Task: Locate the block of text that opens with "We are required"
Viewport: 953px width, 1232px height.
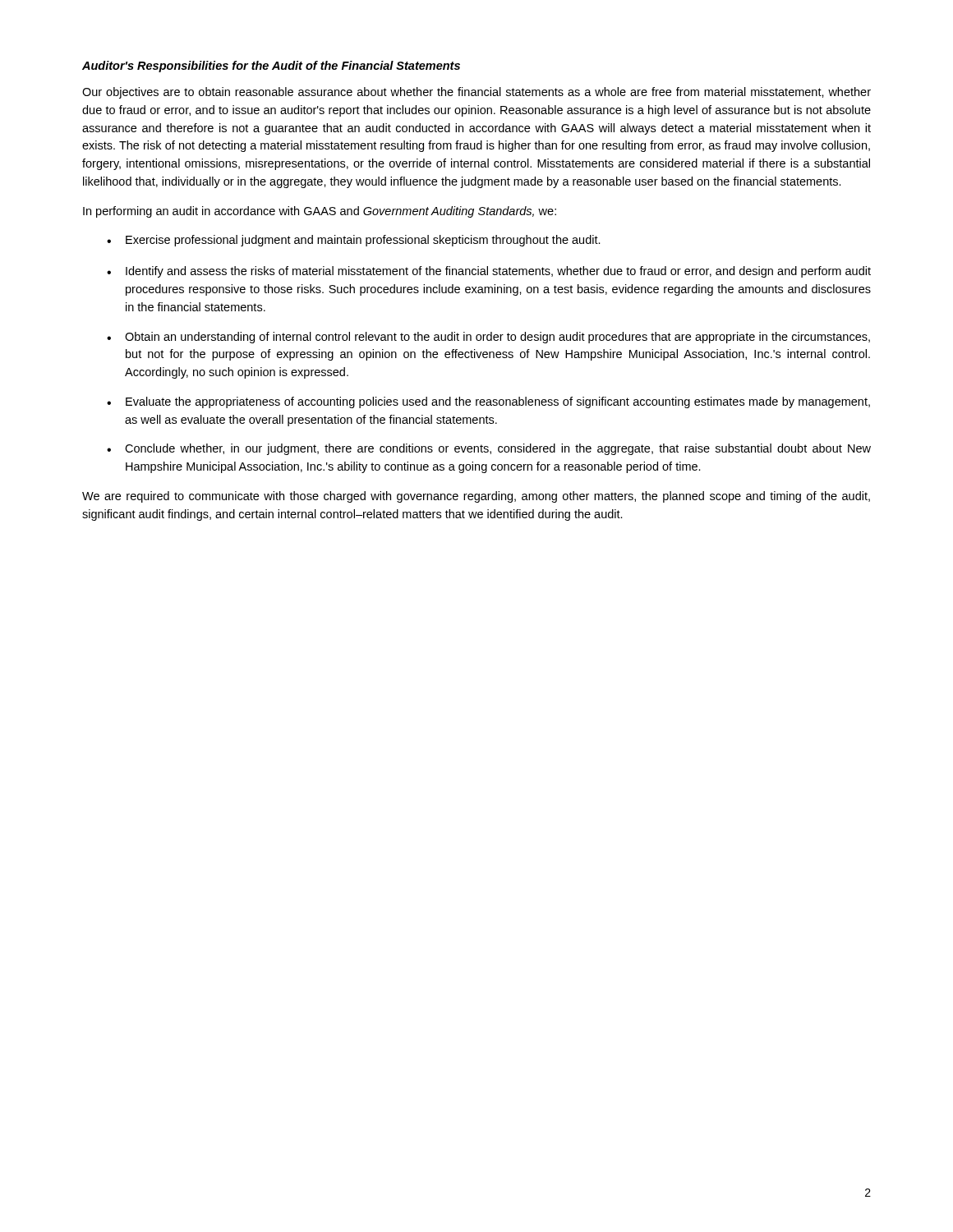Action: (x=476, y=505)
